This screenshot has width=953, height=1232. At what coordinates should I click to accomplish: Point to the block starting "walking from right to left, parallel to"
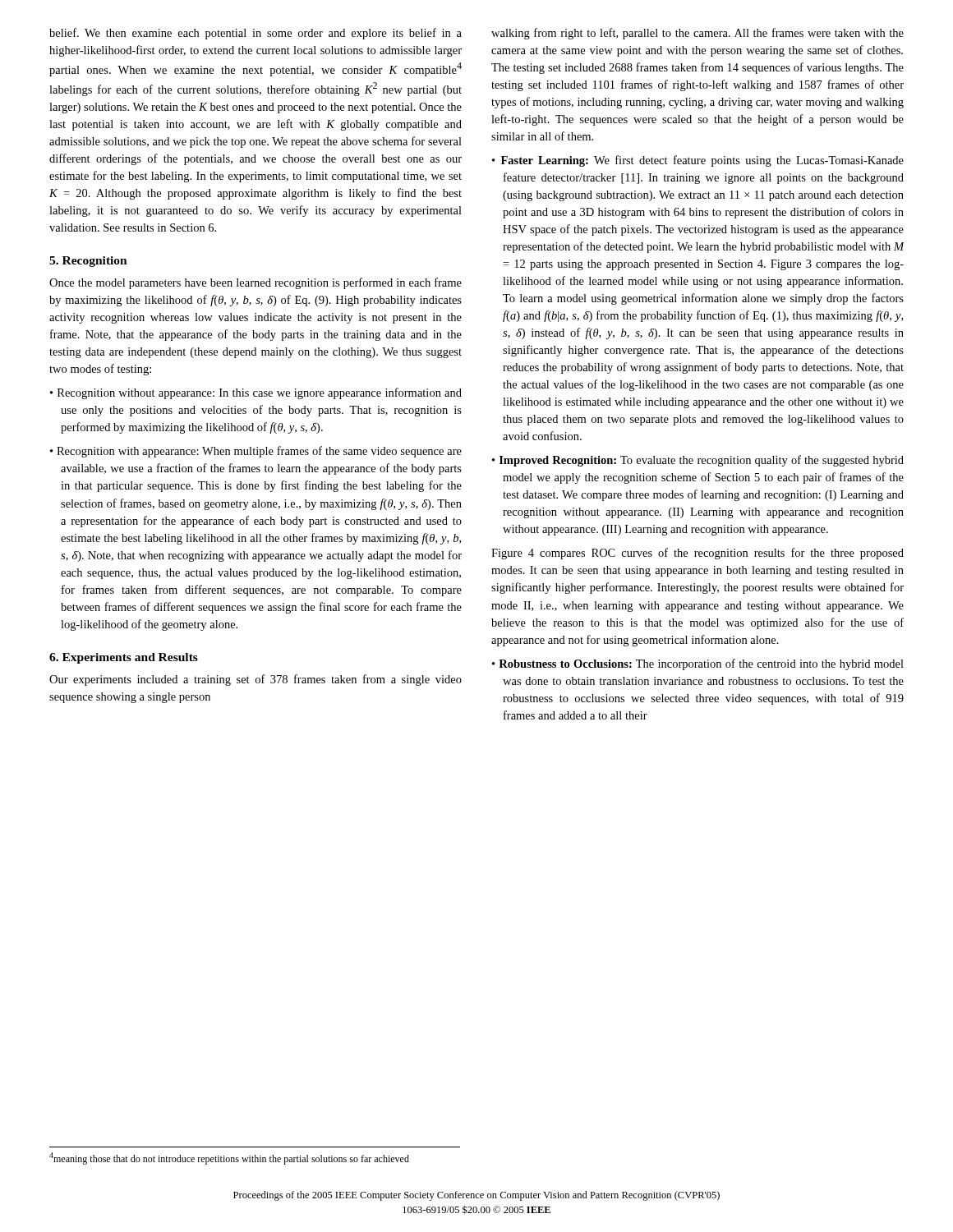click(698, 85)
